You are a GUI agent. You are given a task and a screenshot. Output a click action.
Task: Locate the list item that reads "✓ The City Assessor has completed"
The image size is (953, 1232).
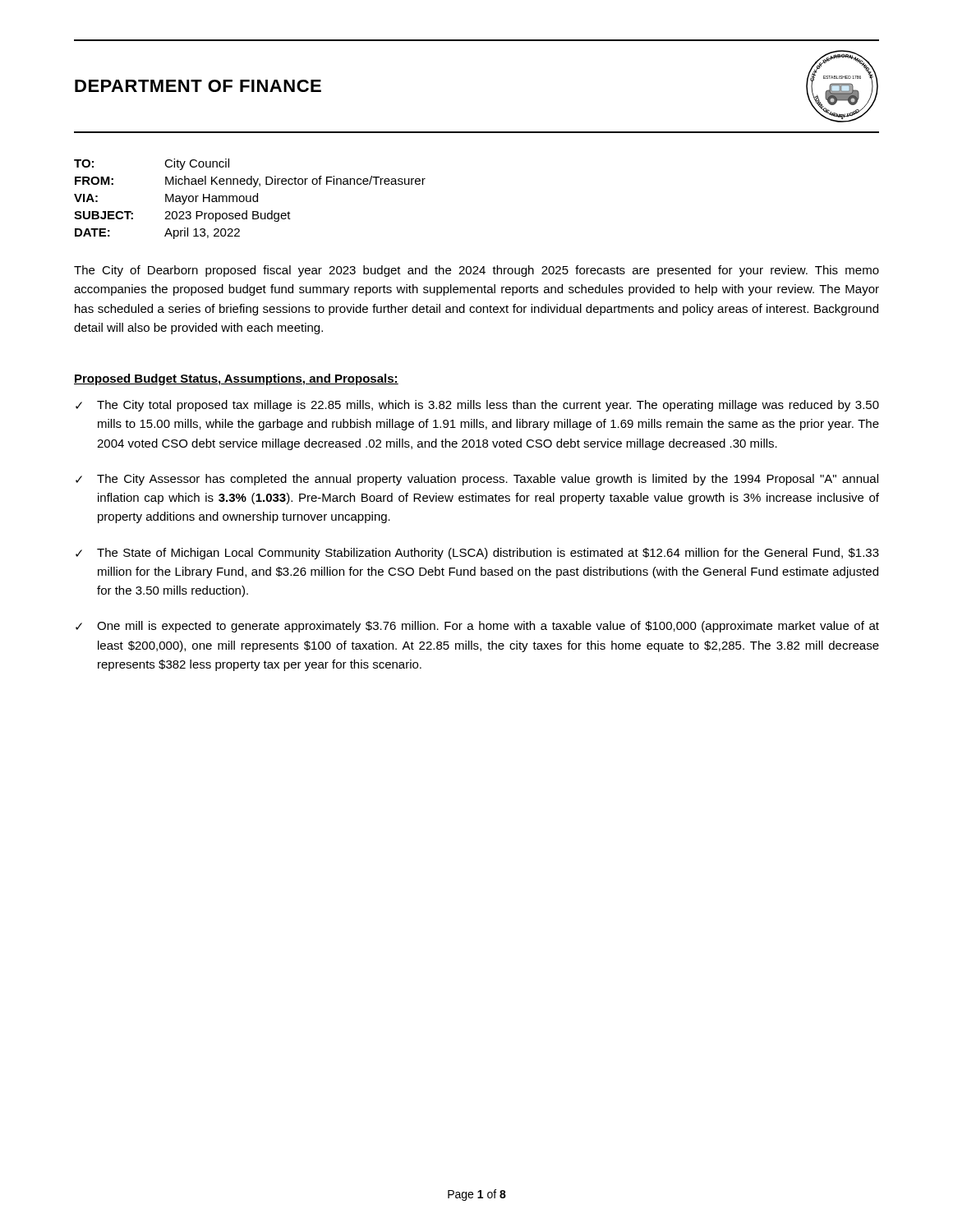(x=476, y=497)
